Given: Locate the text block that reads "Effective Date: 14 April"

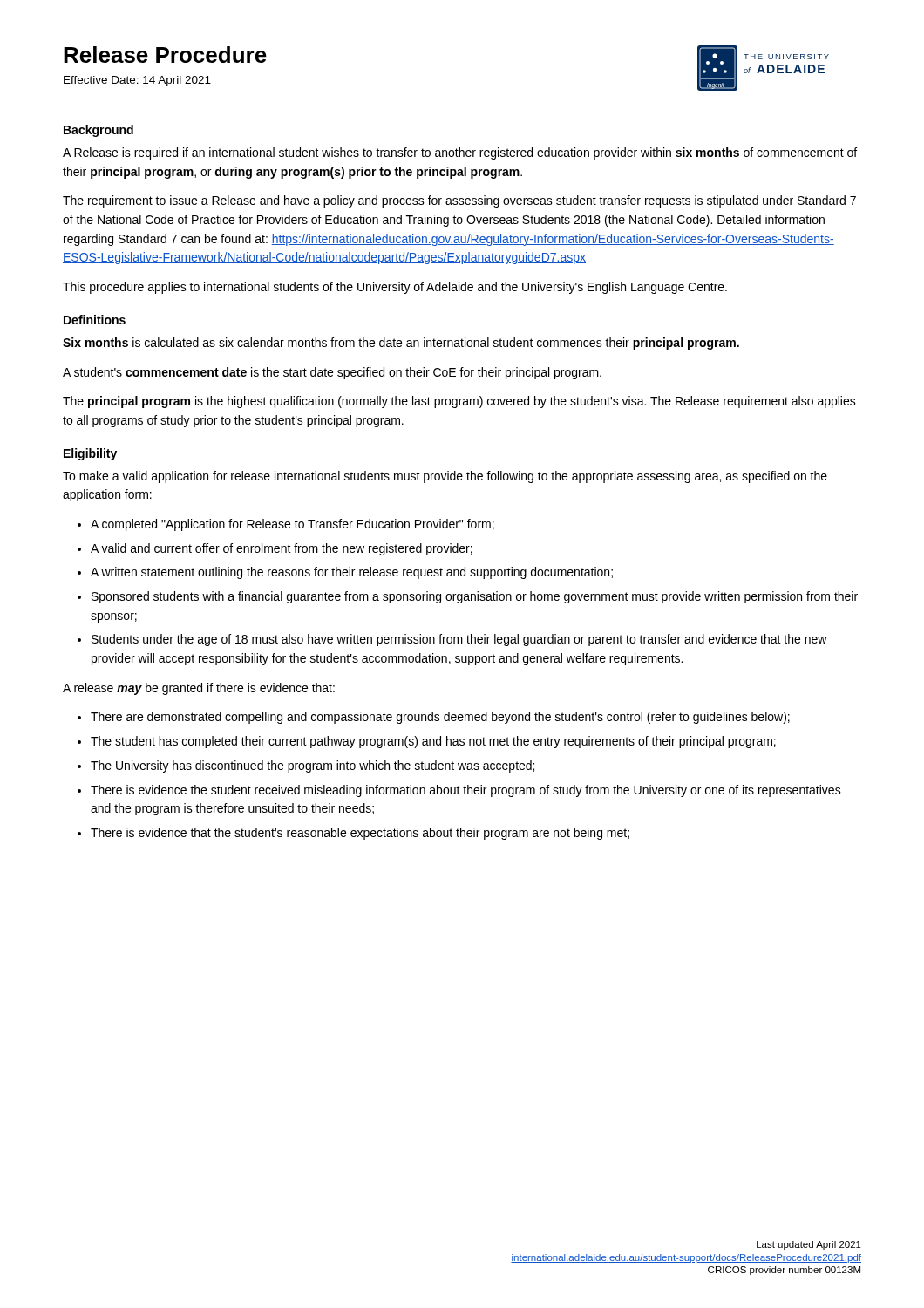Looking at the screenshot, I should [137, 80].
